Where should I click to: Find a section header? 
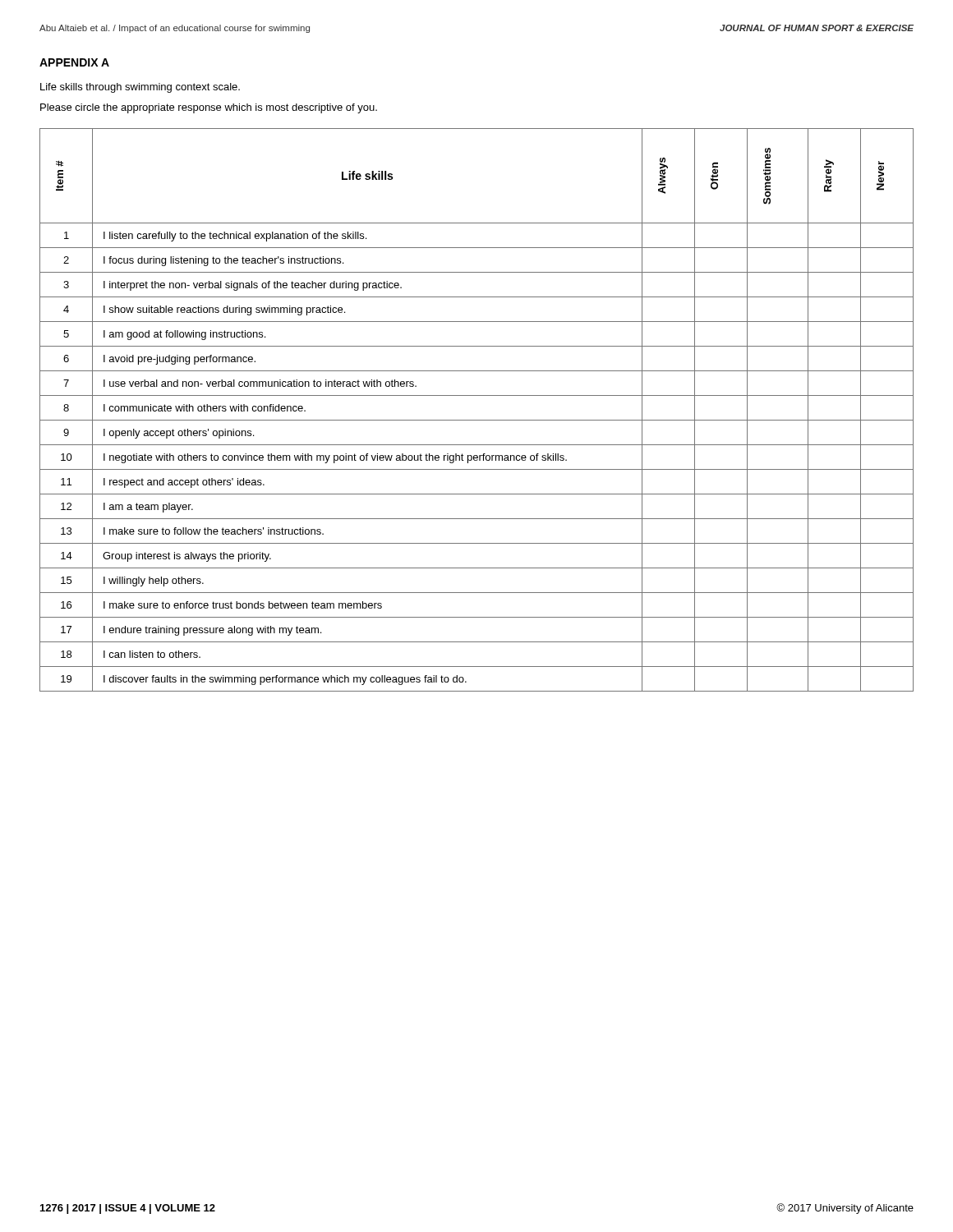(x=74, y=62)
